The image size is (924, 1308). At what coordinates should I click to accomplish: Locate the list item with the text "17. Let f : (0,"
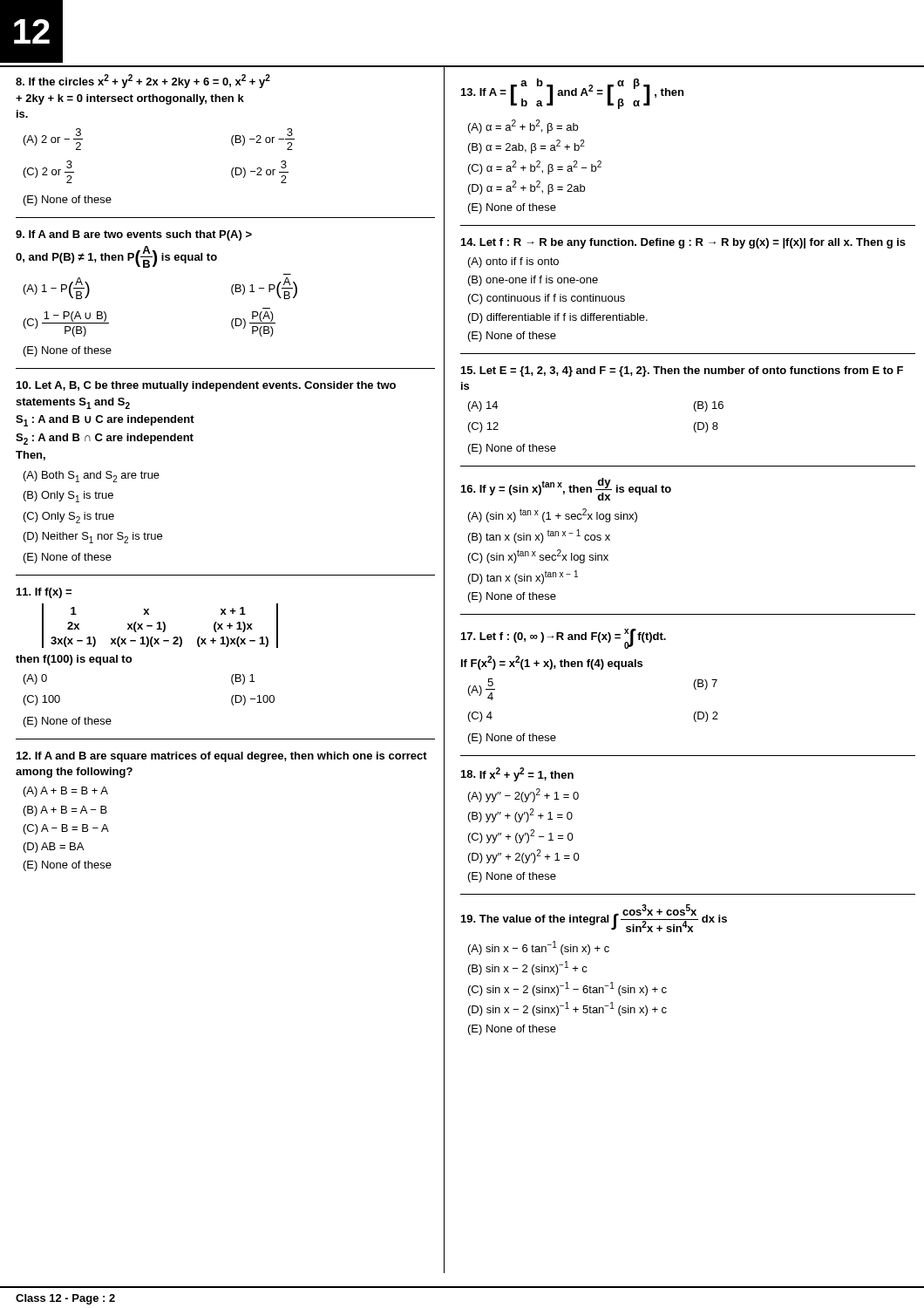click(x=688, y=685)
